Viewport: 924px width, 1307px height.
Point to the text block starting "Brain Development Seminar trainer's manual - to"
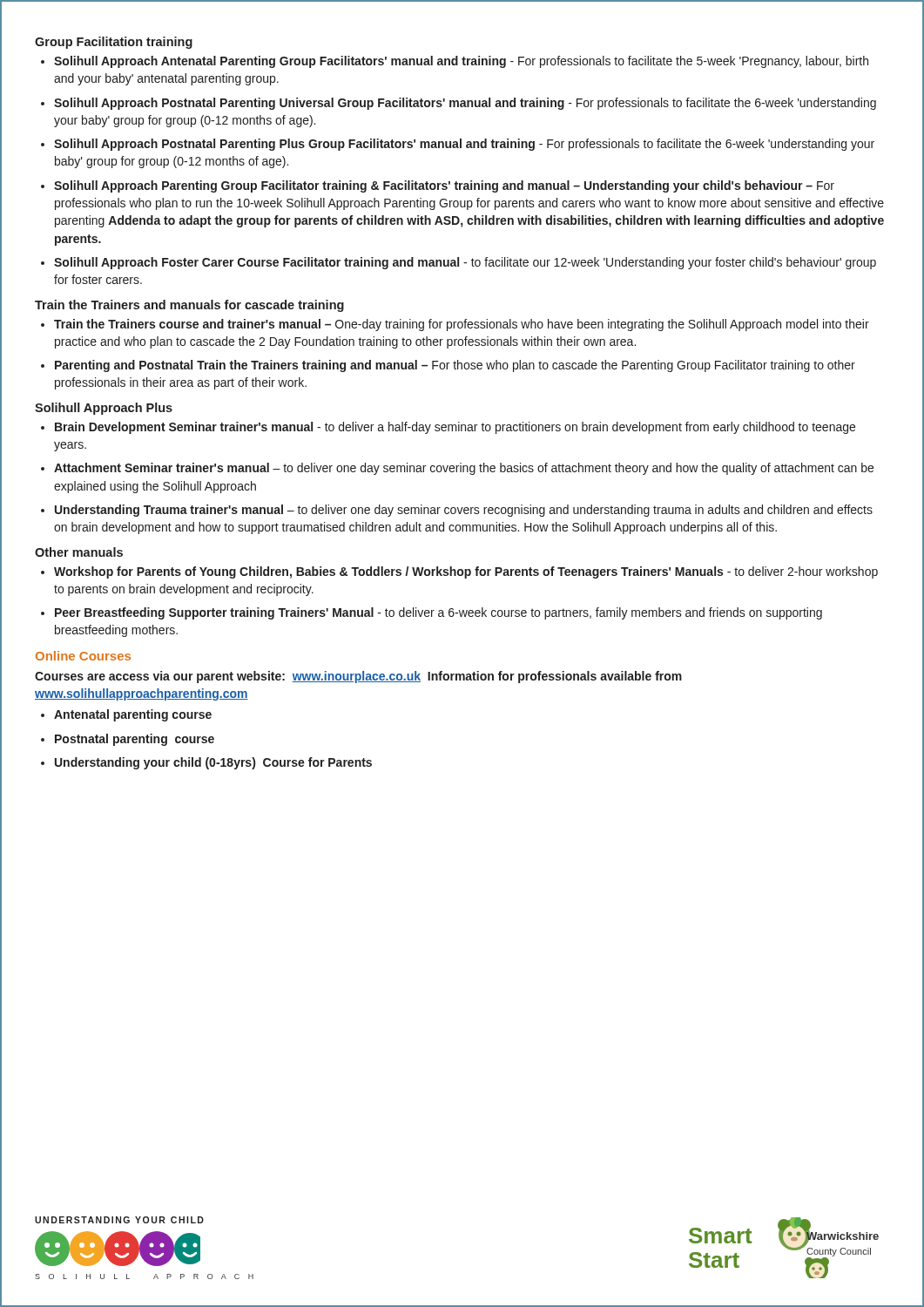pyautogui.click(x=455, y=436)
